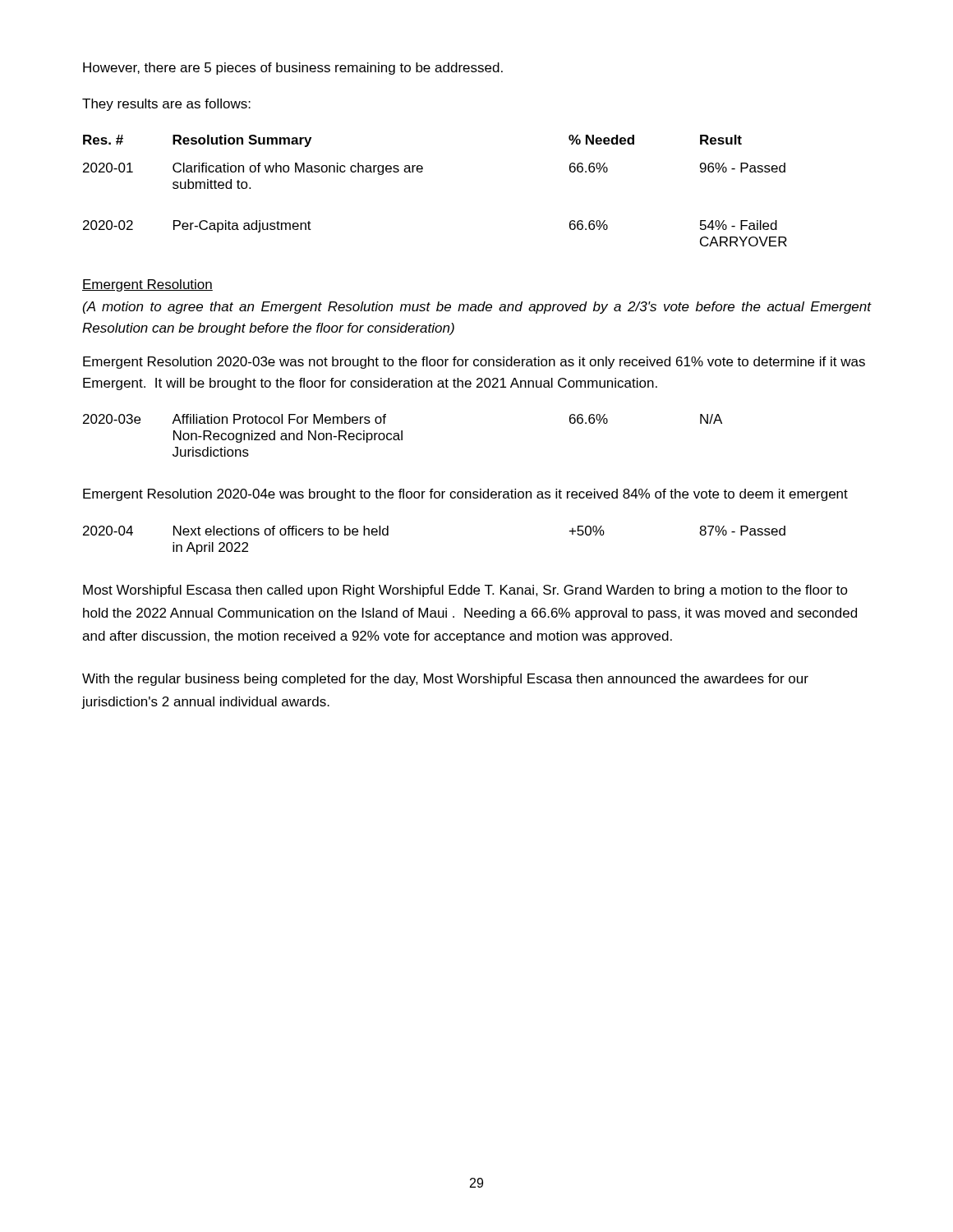Locate the table with the text "Resolution Summary"
953x1232 pixels.
point(476,191)
